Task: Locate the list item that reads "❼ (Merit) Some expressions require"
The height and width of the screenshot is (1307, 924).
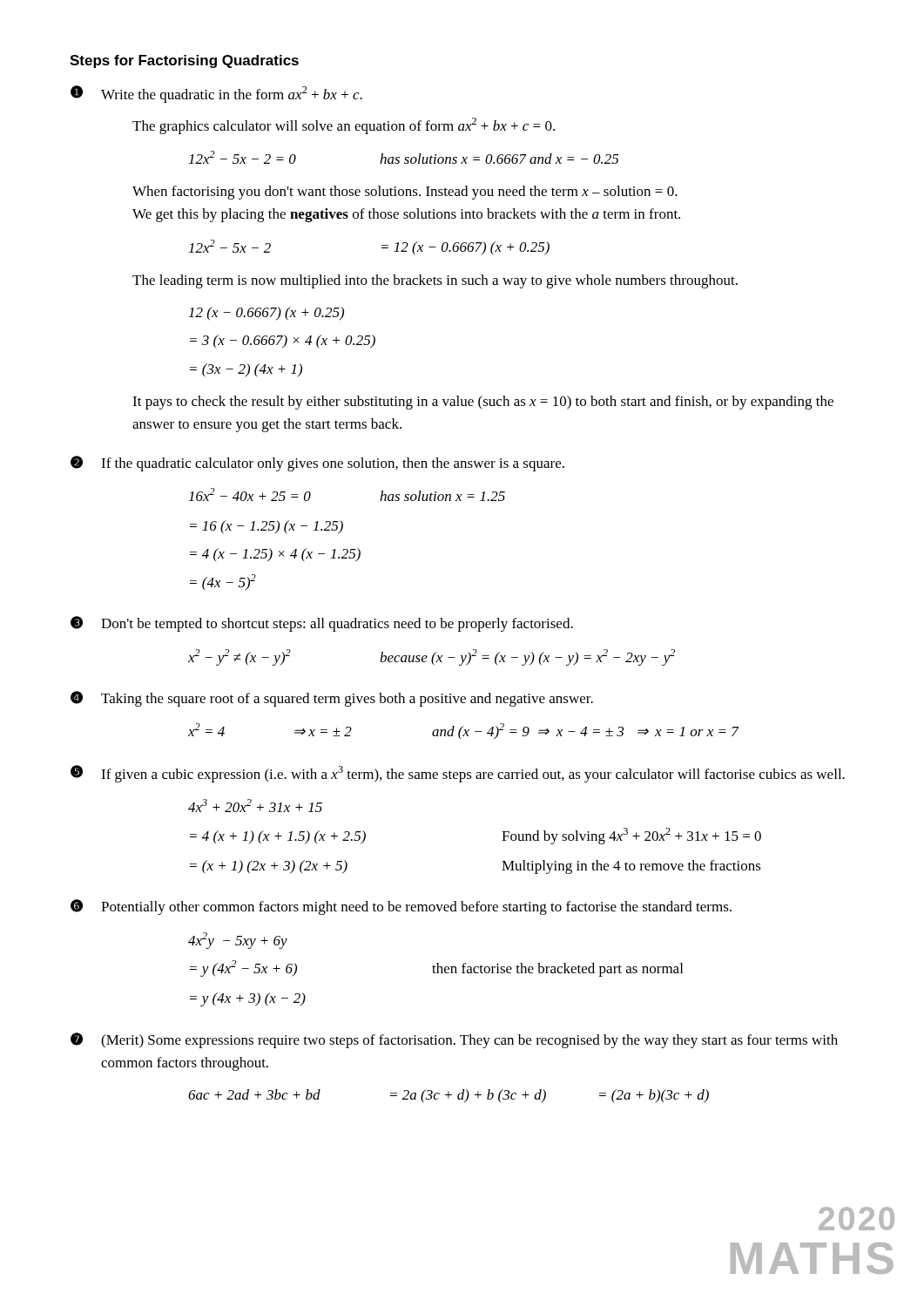Action: pos(454,1040)
